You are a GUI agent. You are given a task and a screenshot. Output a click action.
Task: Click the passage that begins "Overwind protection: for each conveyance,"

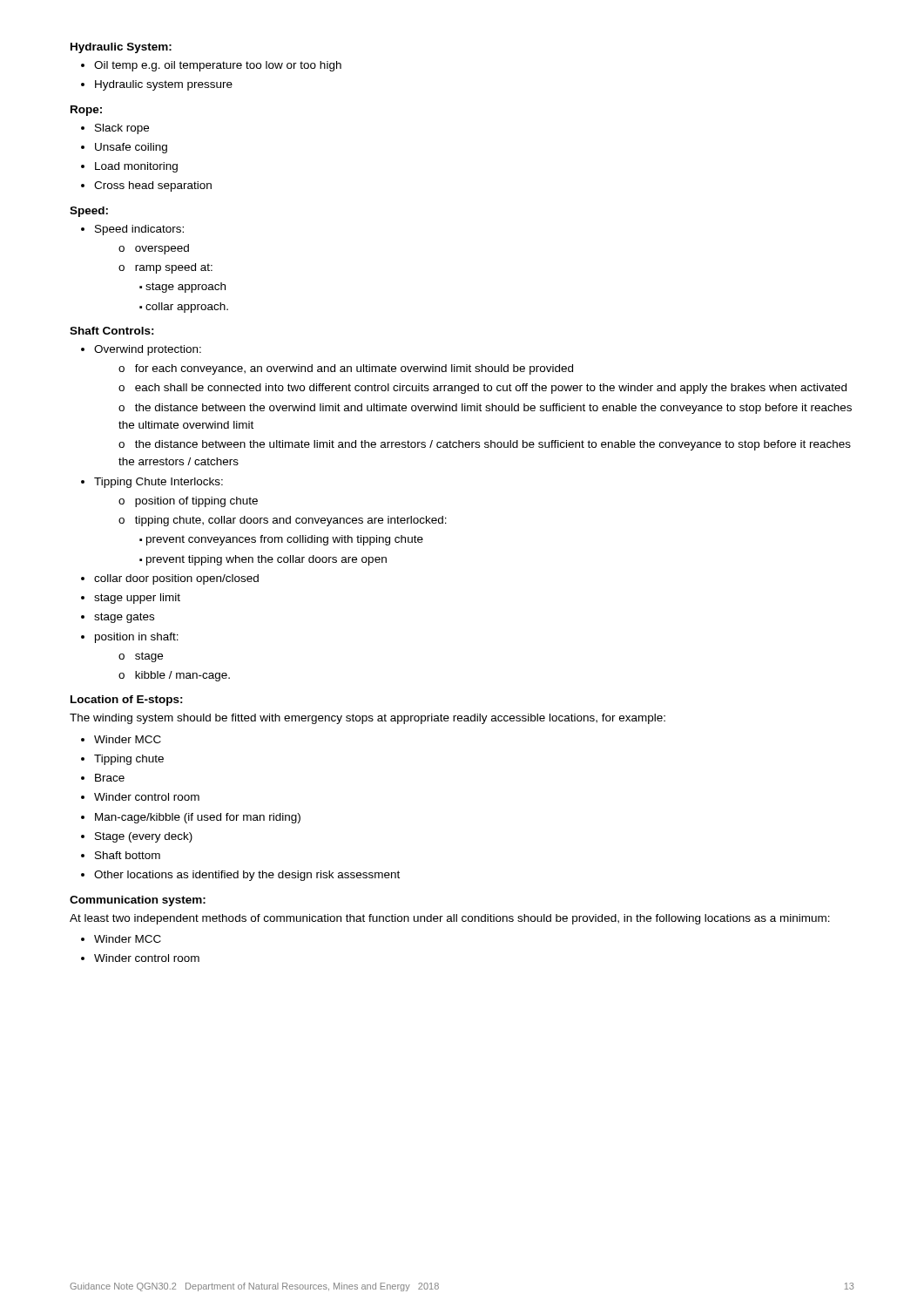pos(474,406)
